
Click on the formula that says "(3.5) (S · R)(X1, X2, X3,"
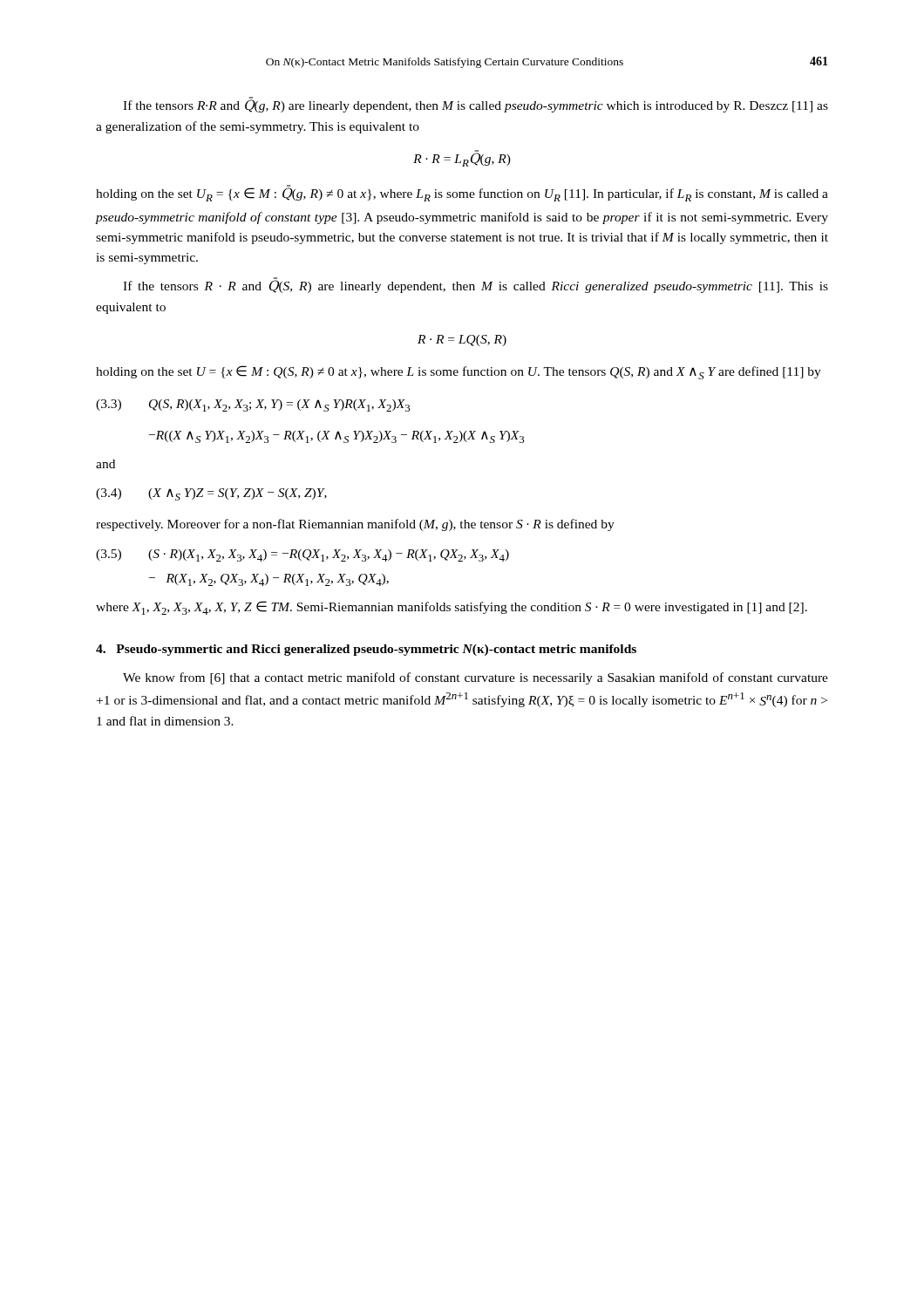point(462,554)
